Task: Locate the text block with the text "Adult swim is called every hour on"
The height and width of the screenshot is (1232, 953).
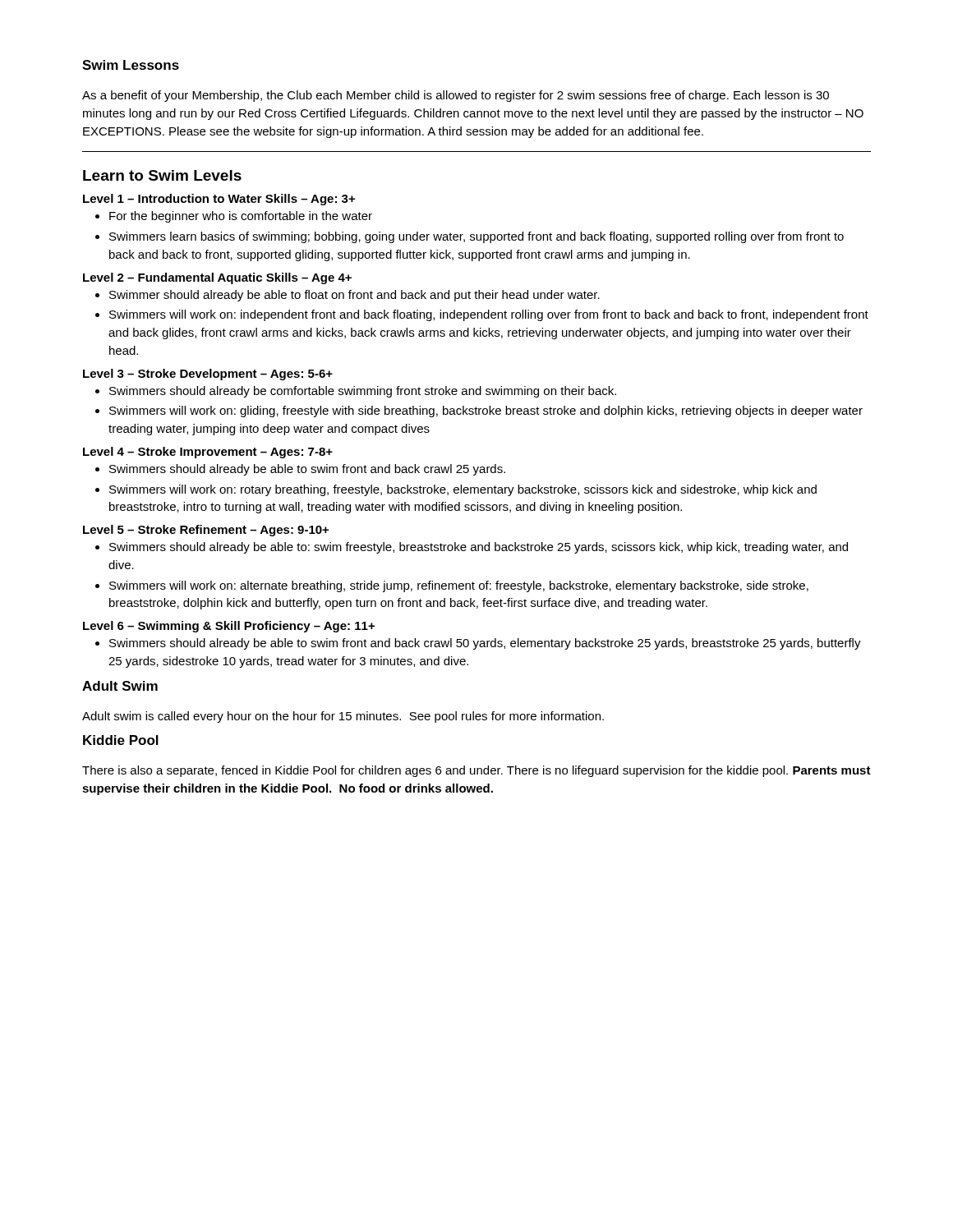Action: (x=476, y=716)
